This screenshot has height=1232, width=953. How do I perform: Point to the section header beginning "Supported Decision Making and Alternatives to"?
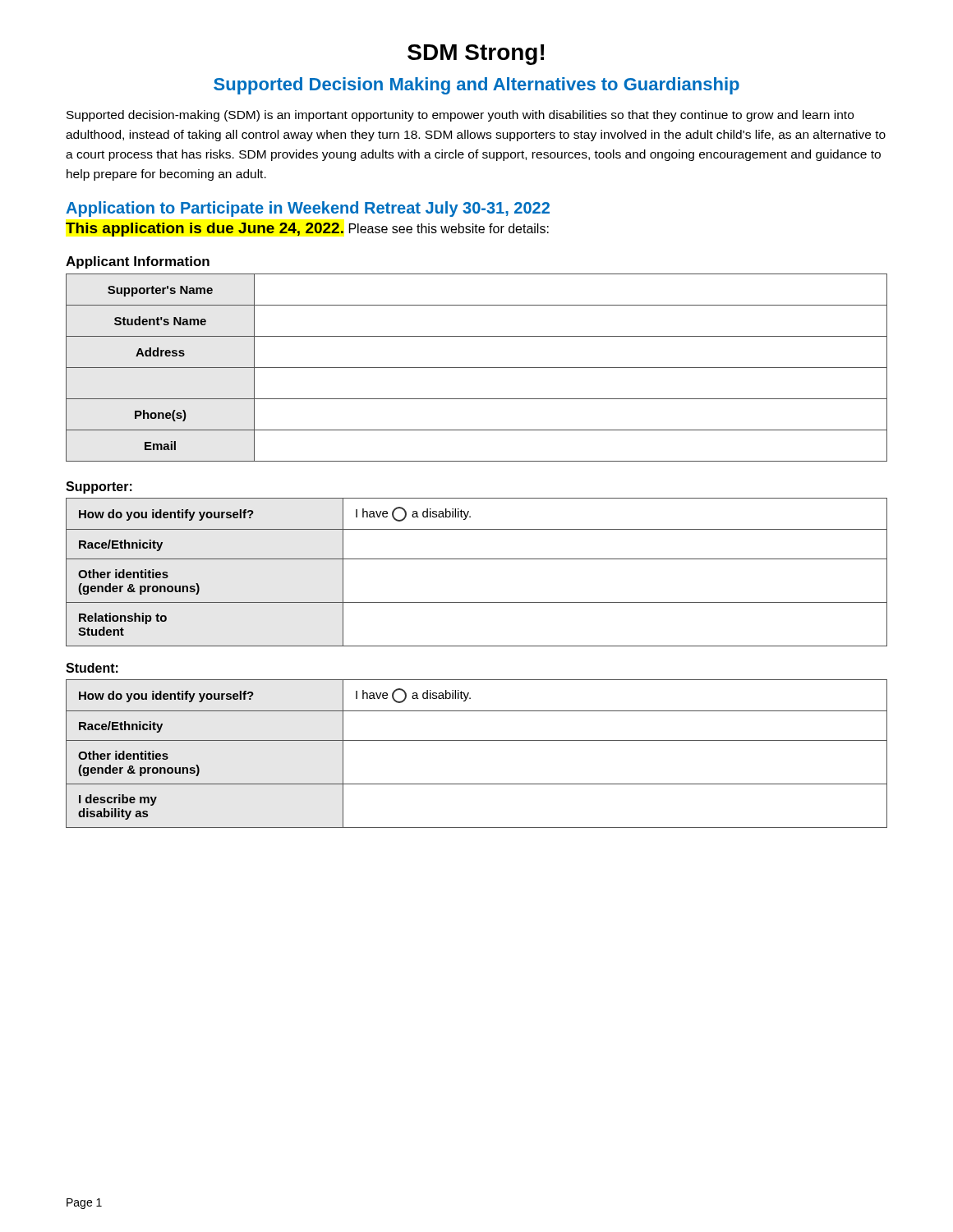pyautogui.click(x=476, y=84)
